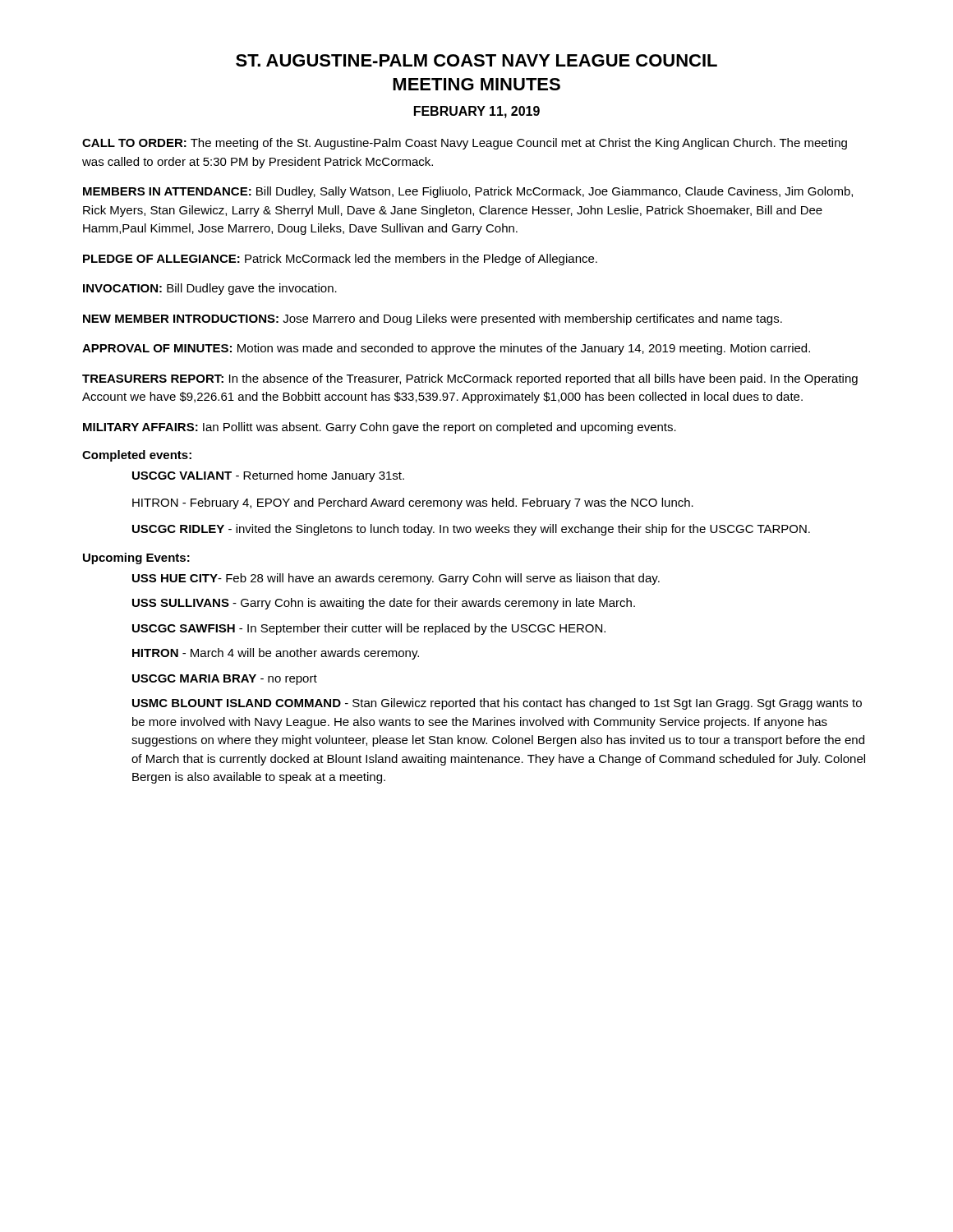953x1232 pixels.
Task: Navigate to the passage starting "USCGC SAWFISH - In"
Action: click(x=369, y=628)
